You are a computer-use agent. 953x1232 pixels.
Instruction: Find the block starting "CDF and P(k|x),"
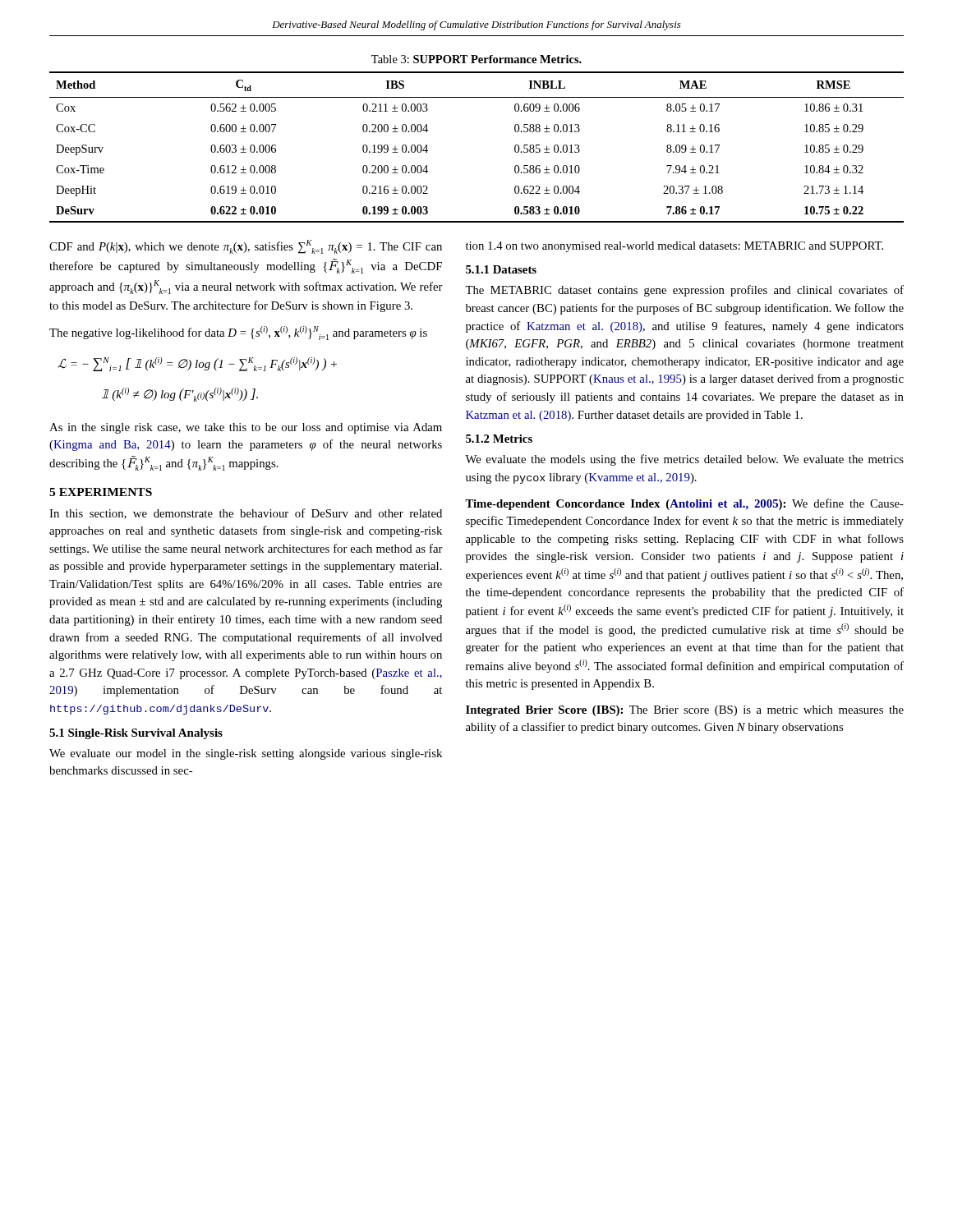coord(246,275)
